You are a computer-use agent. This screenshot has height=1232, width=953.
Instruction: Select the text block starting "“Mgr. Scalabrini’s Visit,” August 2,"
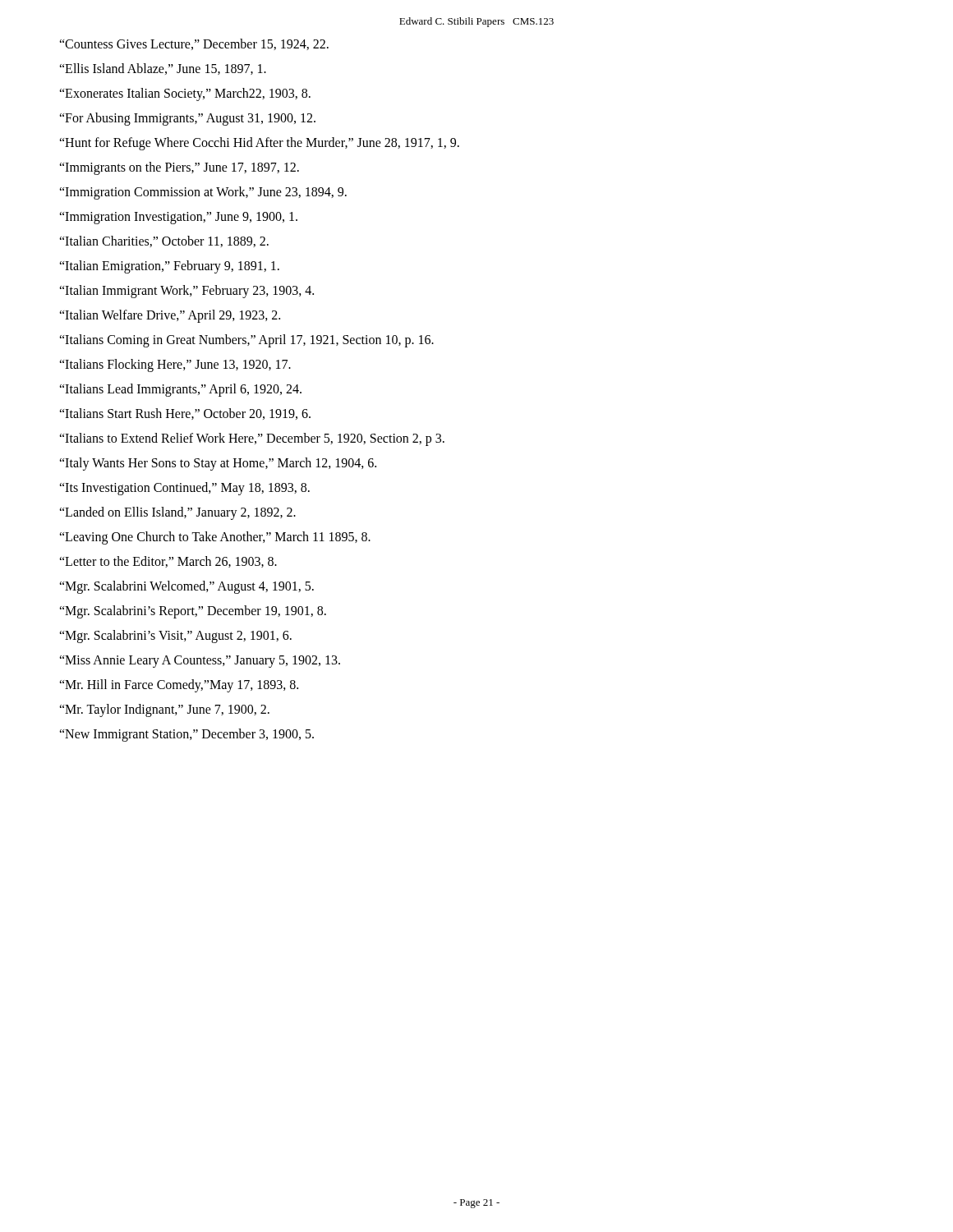176,635
